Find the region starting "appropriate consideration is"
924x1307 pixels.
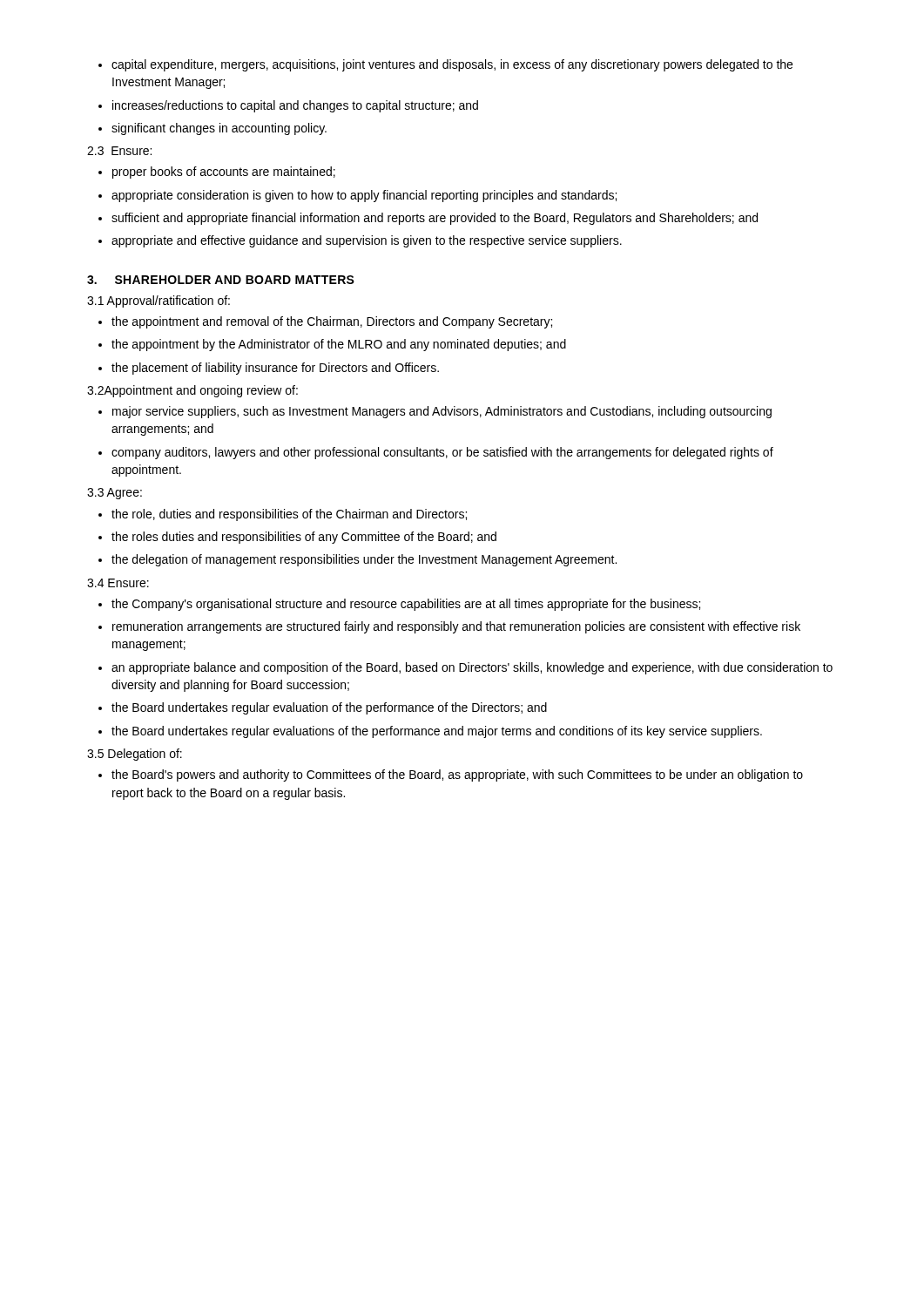pos(462,195)
